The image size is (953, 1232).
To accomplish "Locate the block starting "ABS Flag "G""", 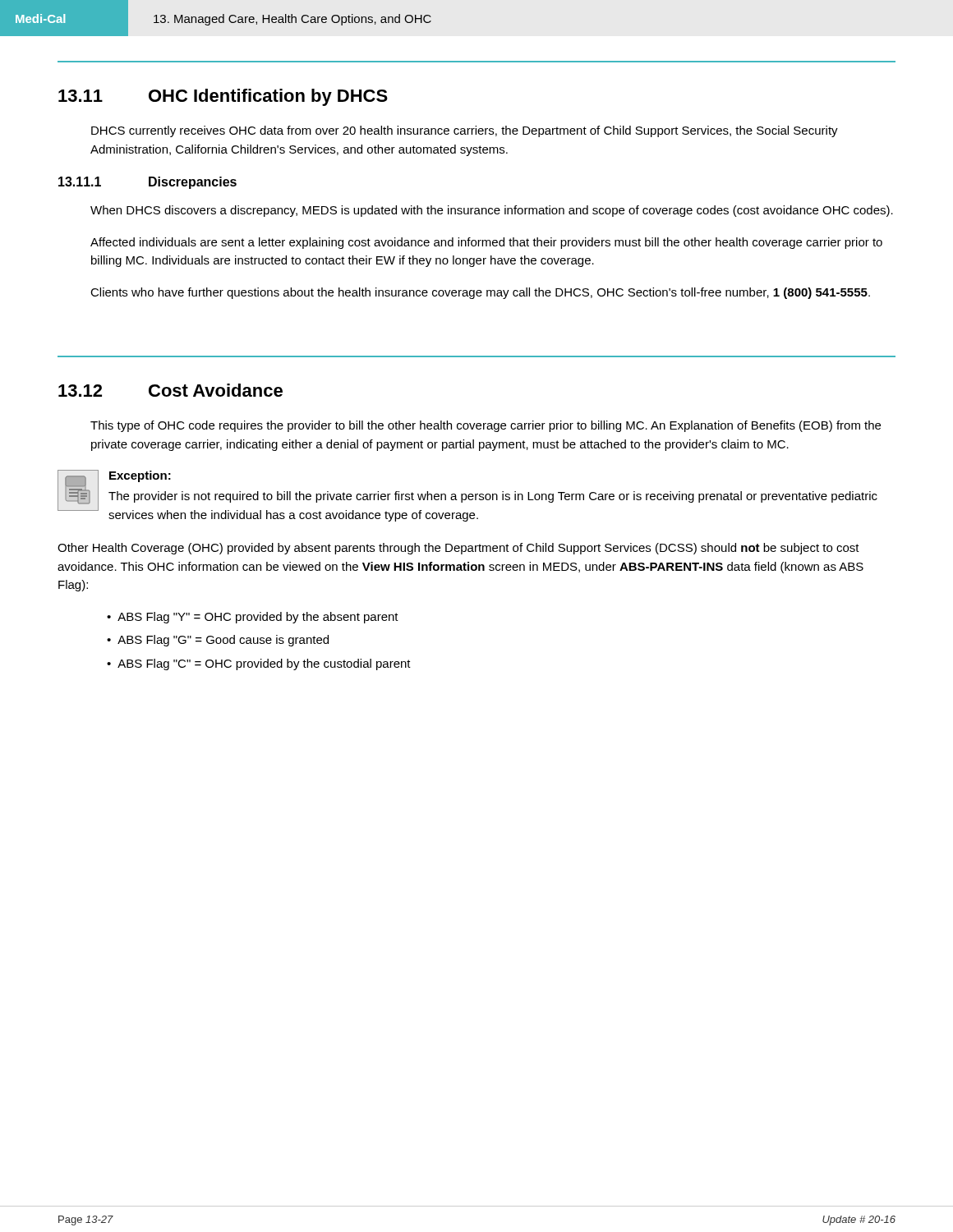I will 224,640.
